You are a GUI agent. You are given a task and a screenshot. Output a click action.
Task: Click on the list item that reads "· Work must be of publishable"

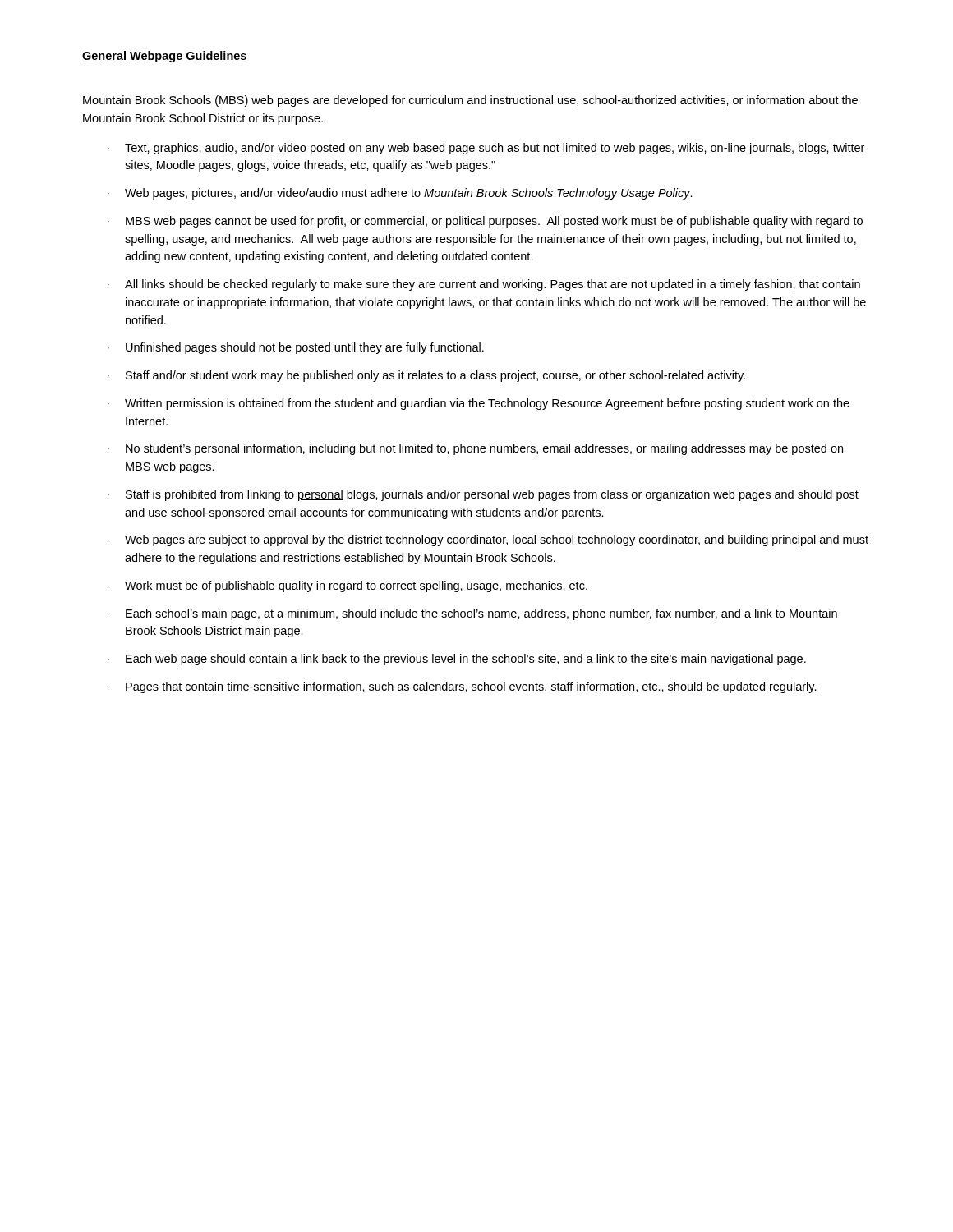click(x=489, y=586)
